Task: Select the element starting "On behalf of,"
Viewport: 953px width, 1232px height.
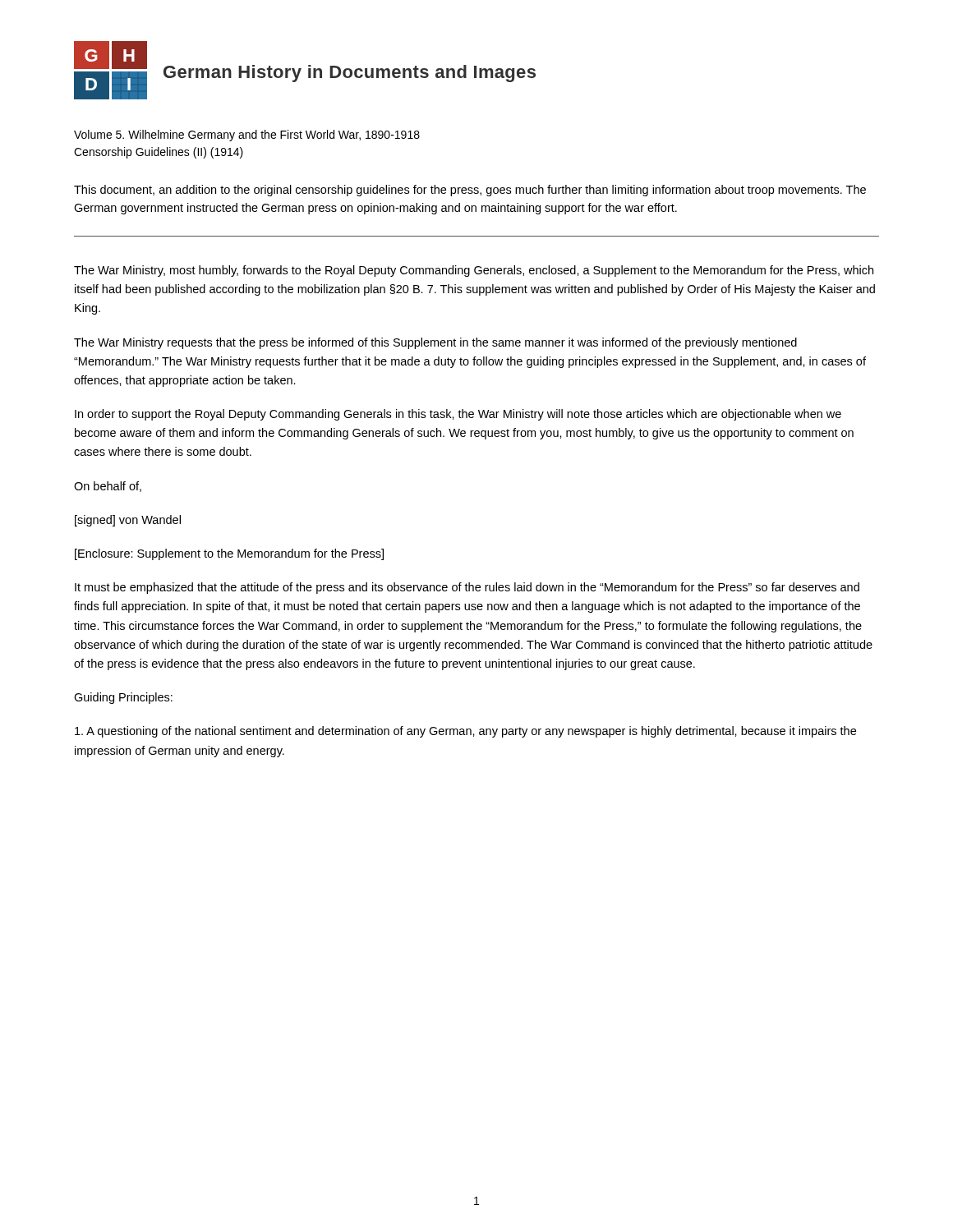Action: [x=108, y=486]
